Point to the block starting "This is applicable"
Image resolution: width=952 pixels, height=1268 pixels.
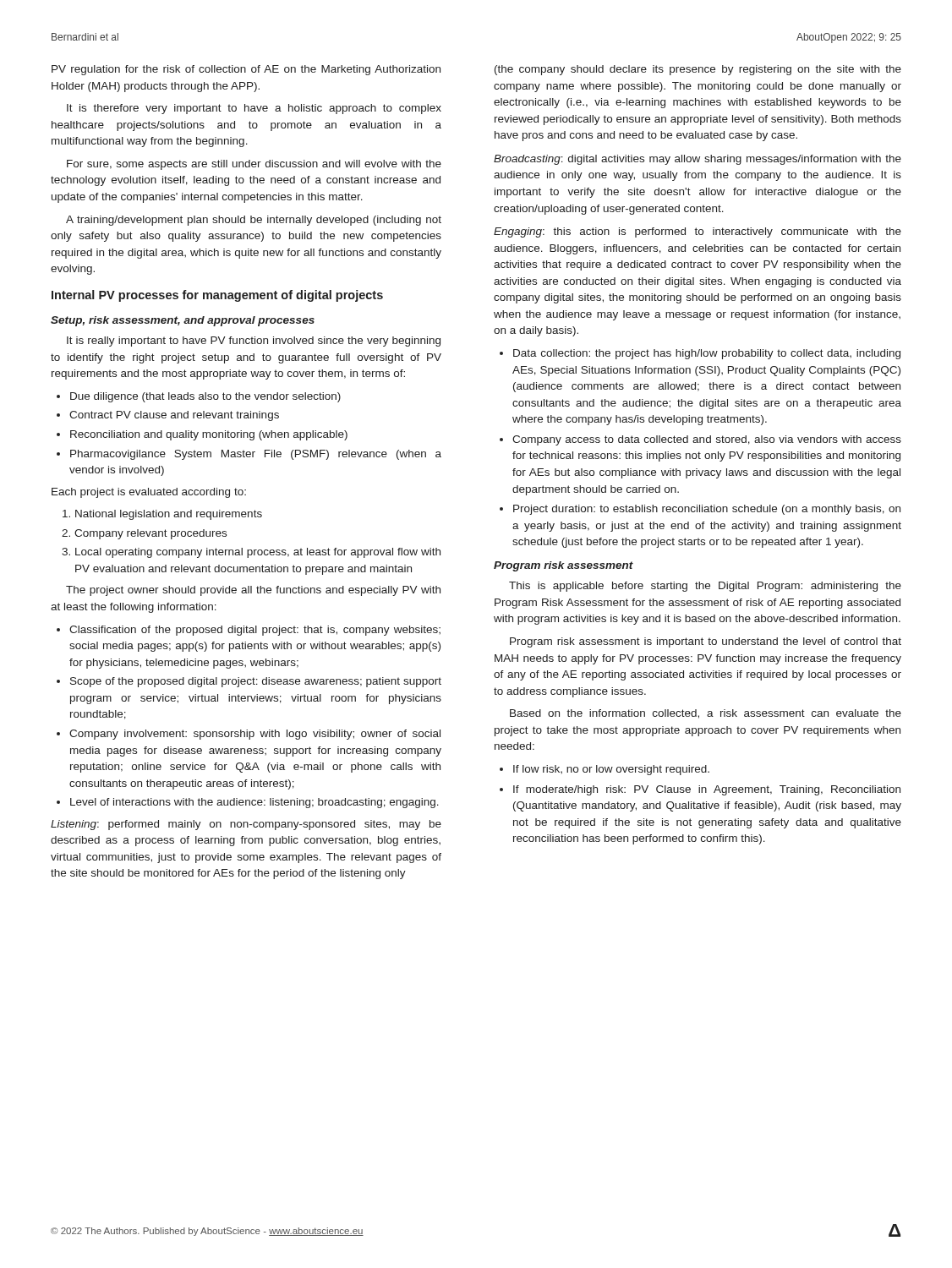click(x=698, y=666)
